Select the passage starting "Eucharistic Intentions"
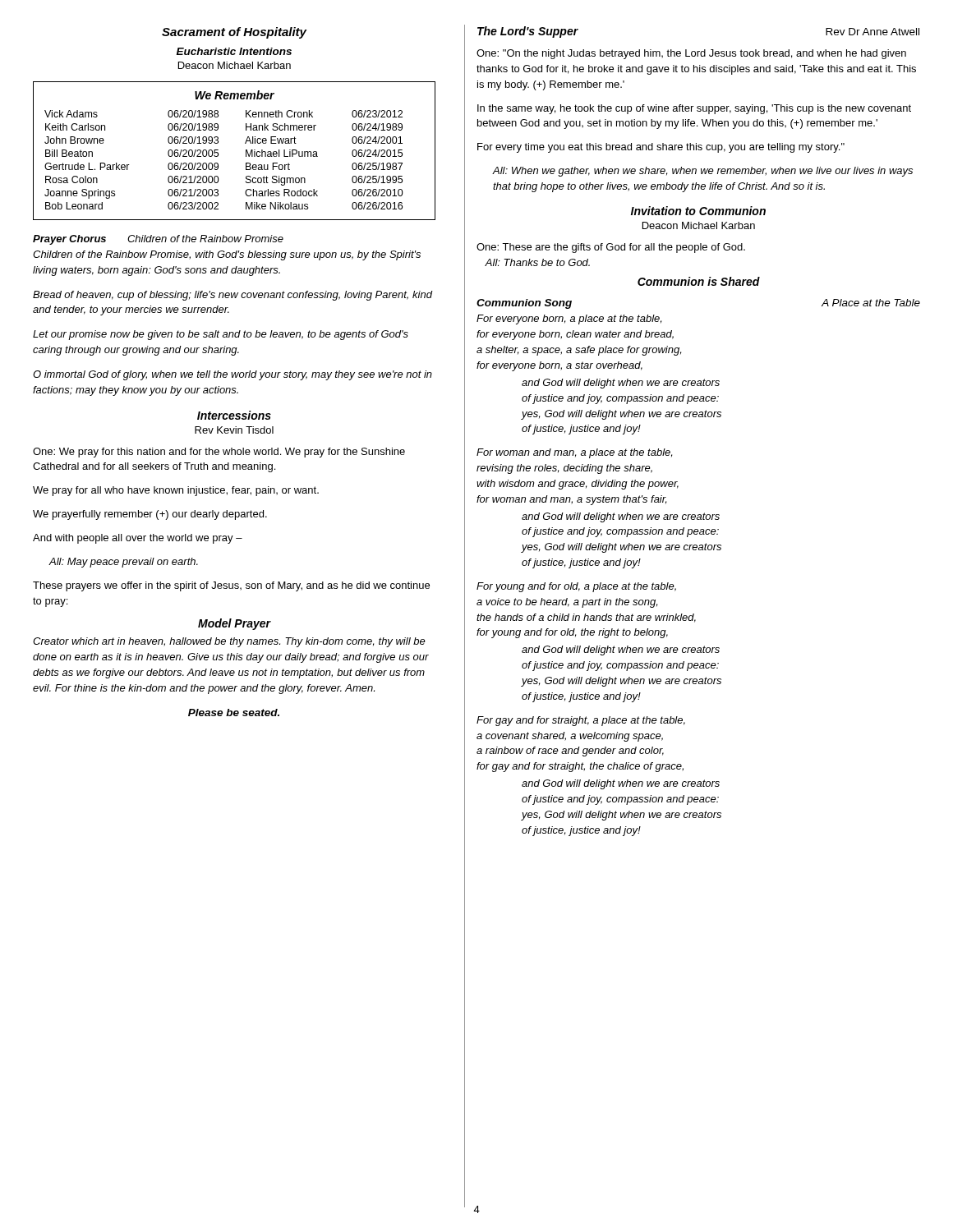953x1232 pixels. (234, 51)
